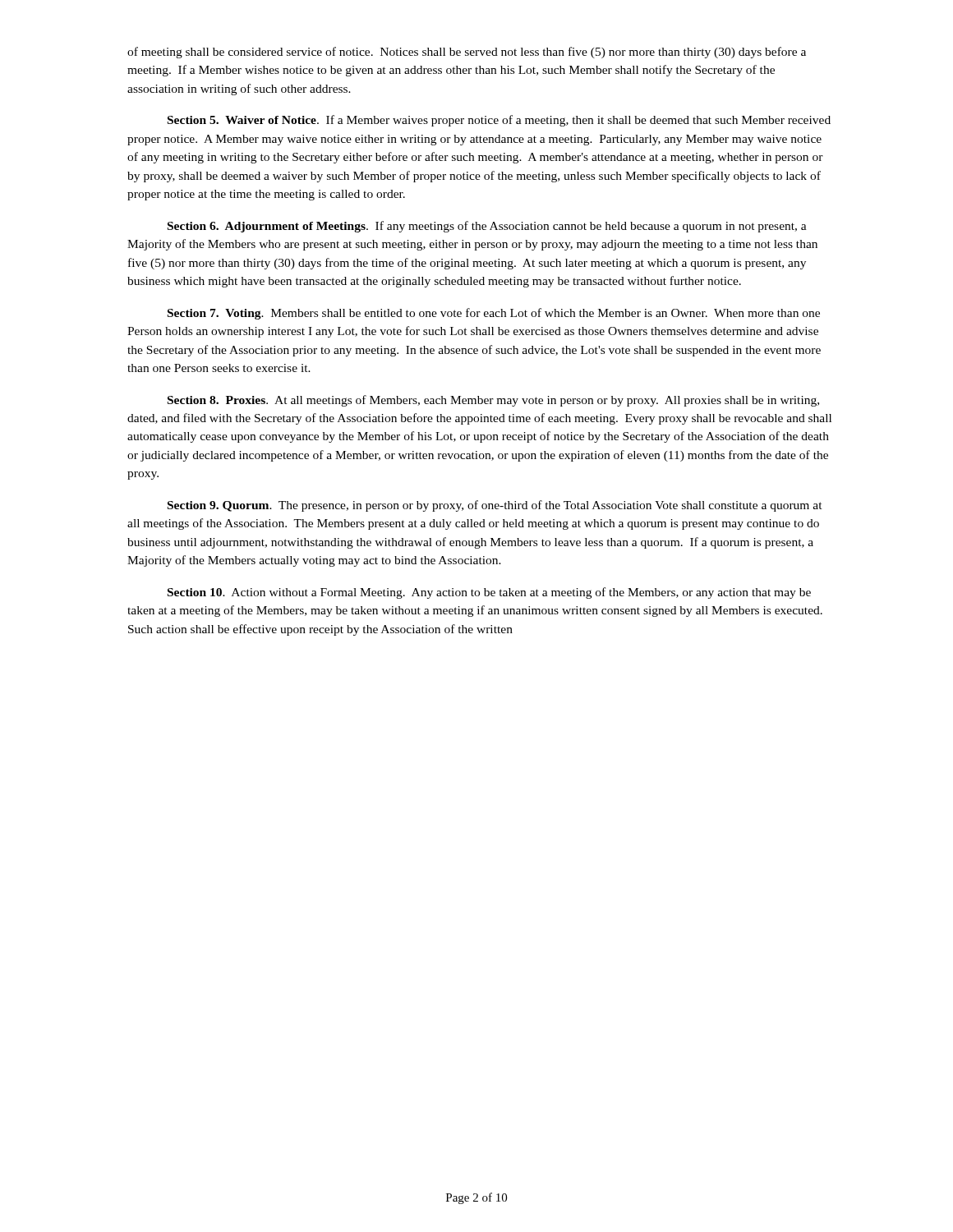953x1232 pixels.
Task: Click the passage that begins "Section 5. Waiver of Notice. If a"
Action: tap(479, 157)
